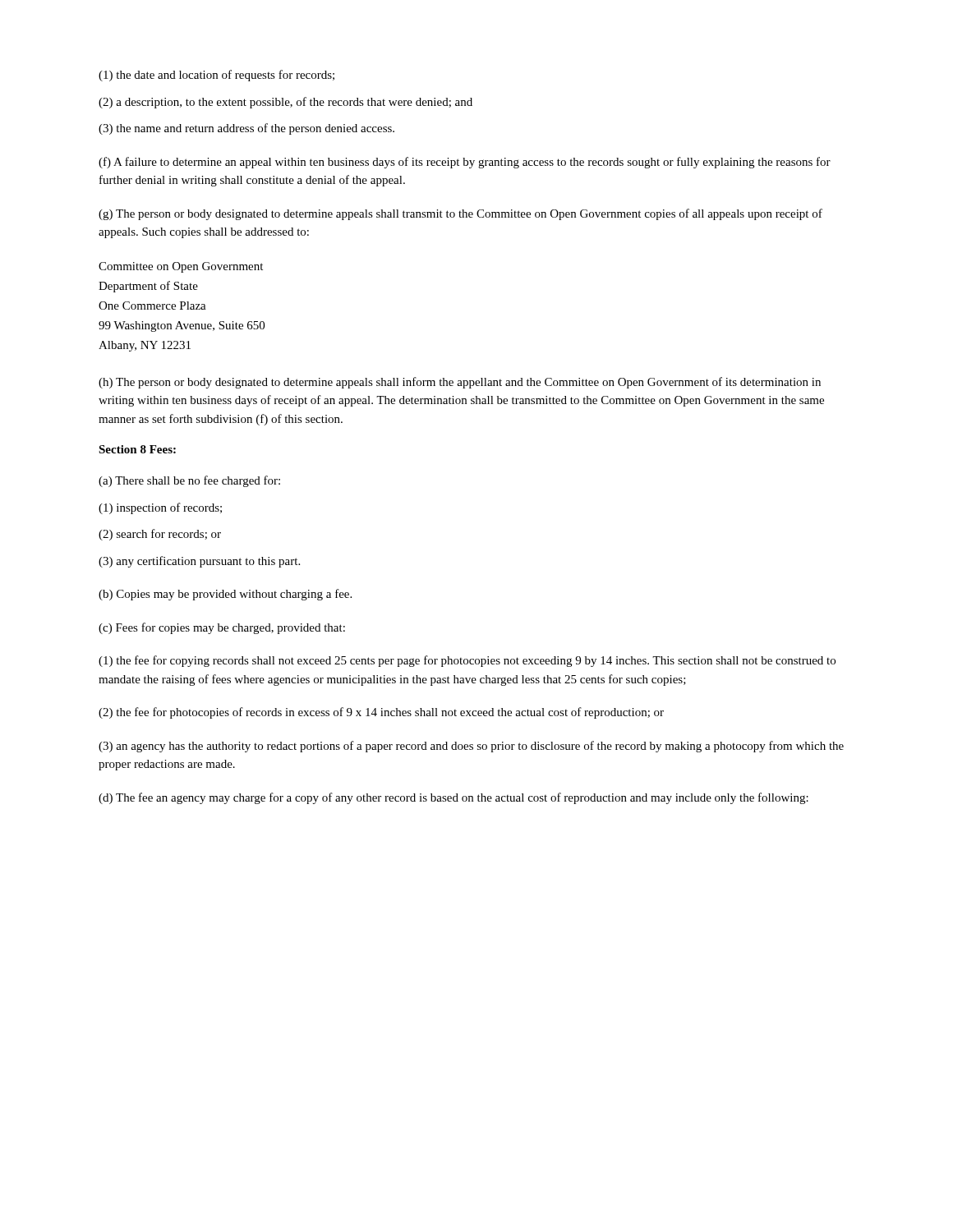Find the block on this page that starts "(g) The person or body designated to"
The image size is (953, 1232).
point(460,222)
